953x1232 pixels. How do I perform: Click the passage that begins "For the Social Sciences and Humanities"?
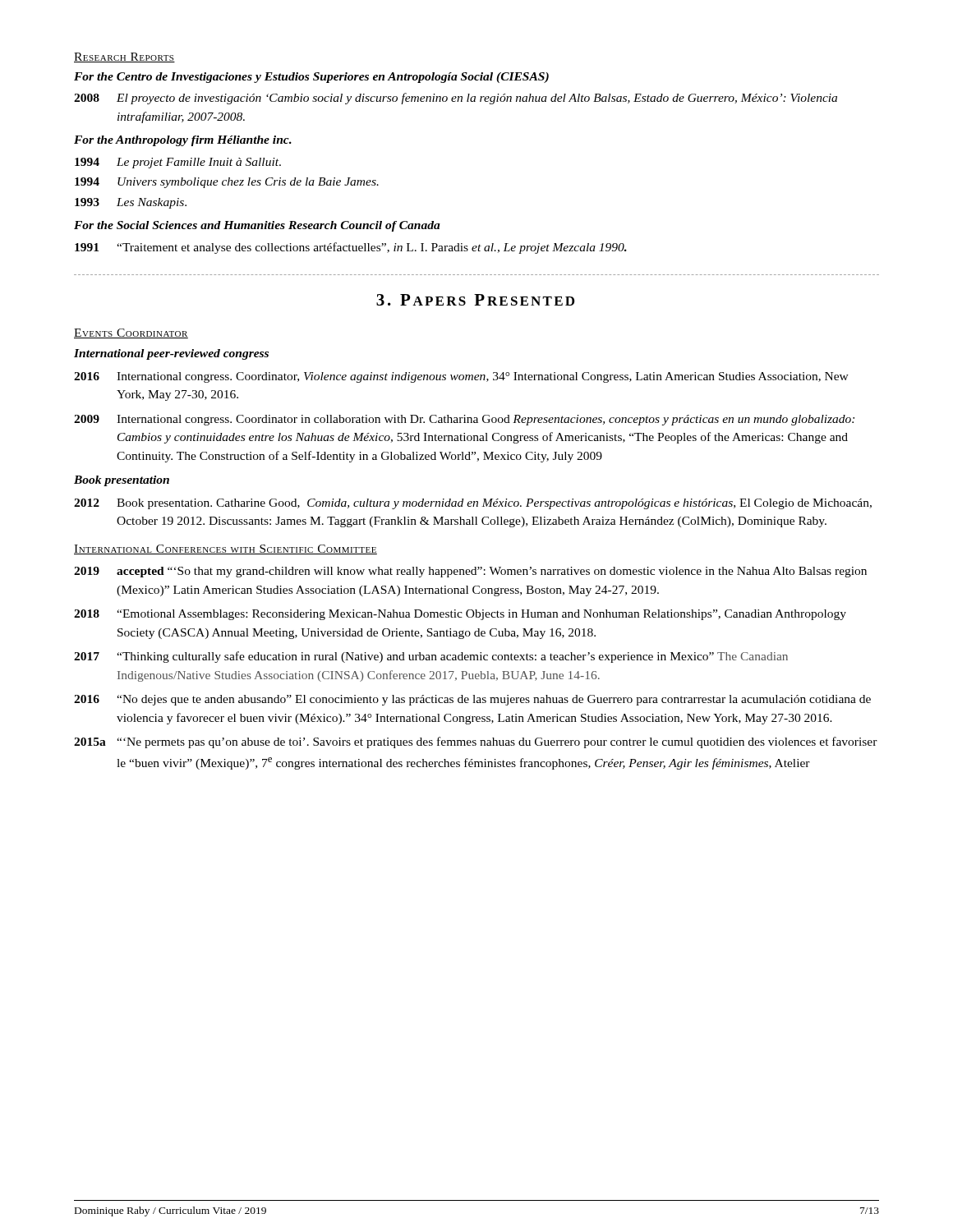tap(257, 225)
